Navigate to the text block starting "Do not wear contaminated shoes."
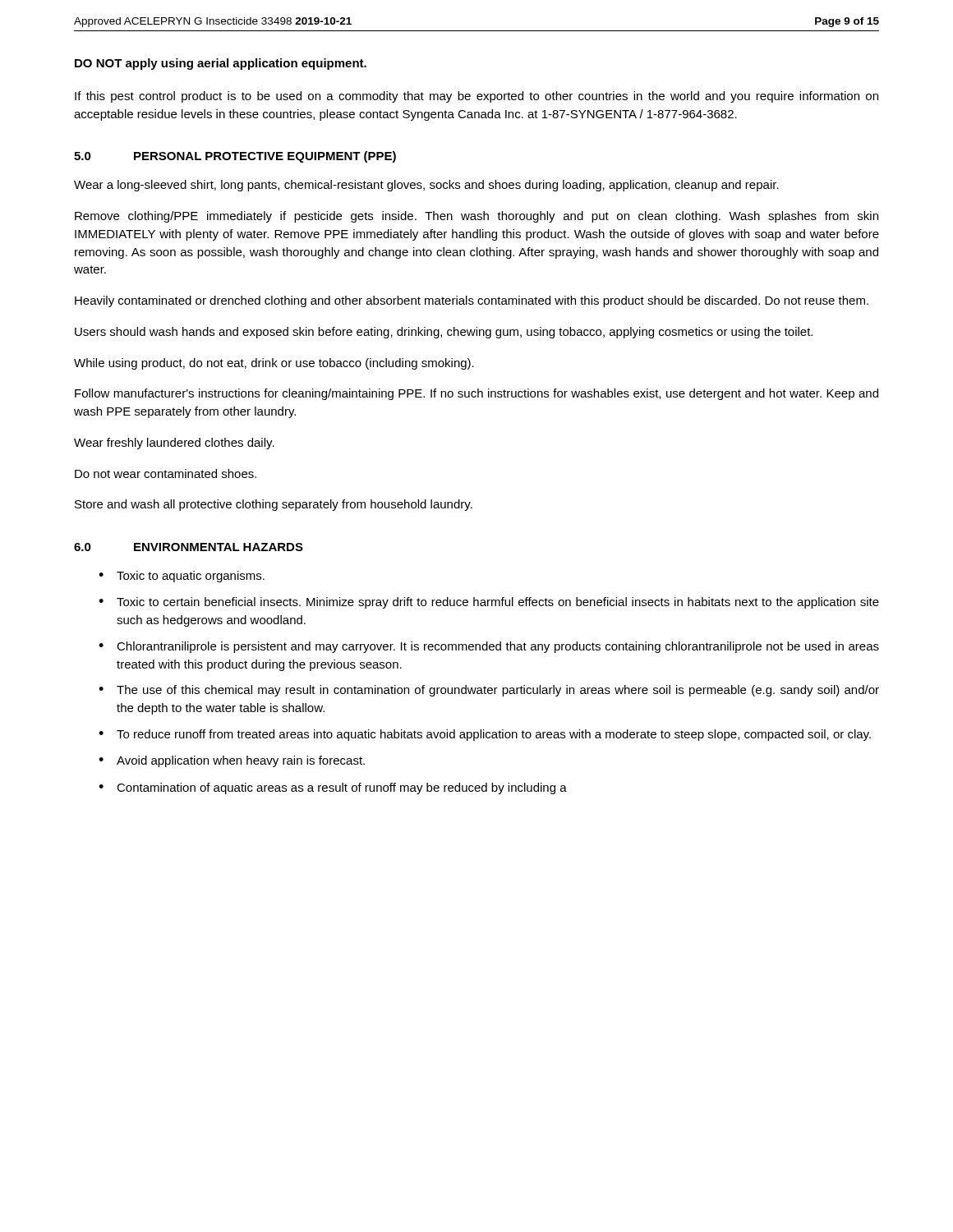 click(166, 473)
